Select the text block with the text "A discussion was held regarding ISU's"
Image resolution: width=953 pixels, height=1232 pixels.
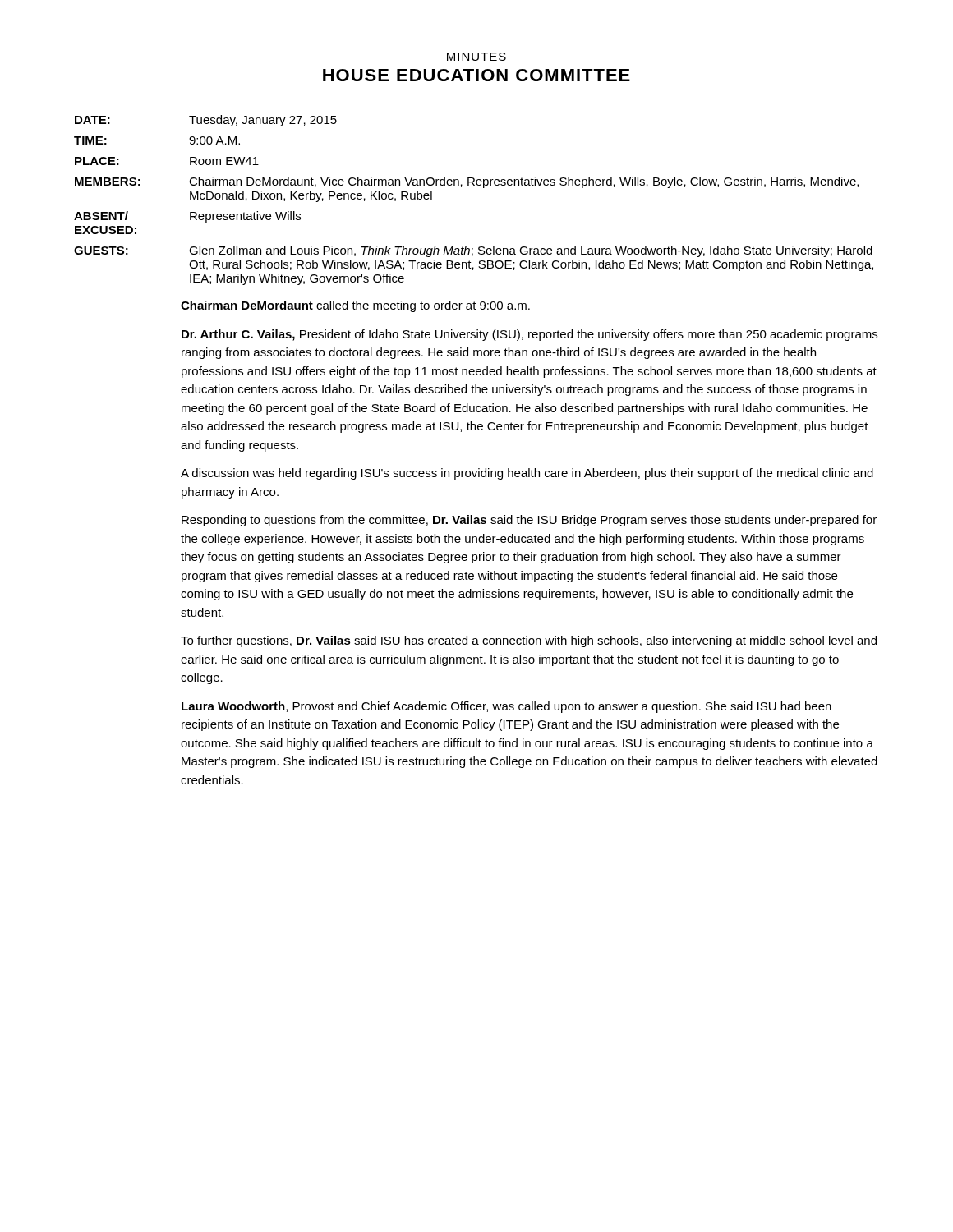pos(527,482)
